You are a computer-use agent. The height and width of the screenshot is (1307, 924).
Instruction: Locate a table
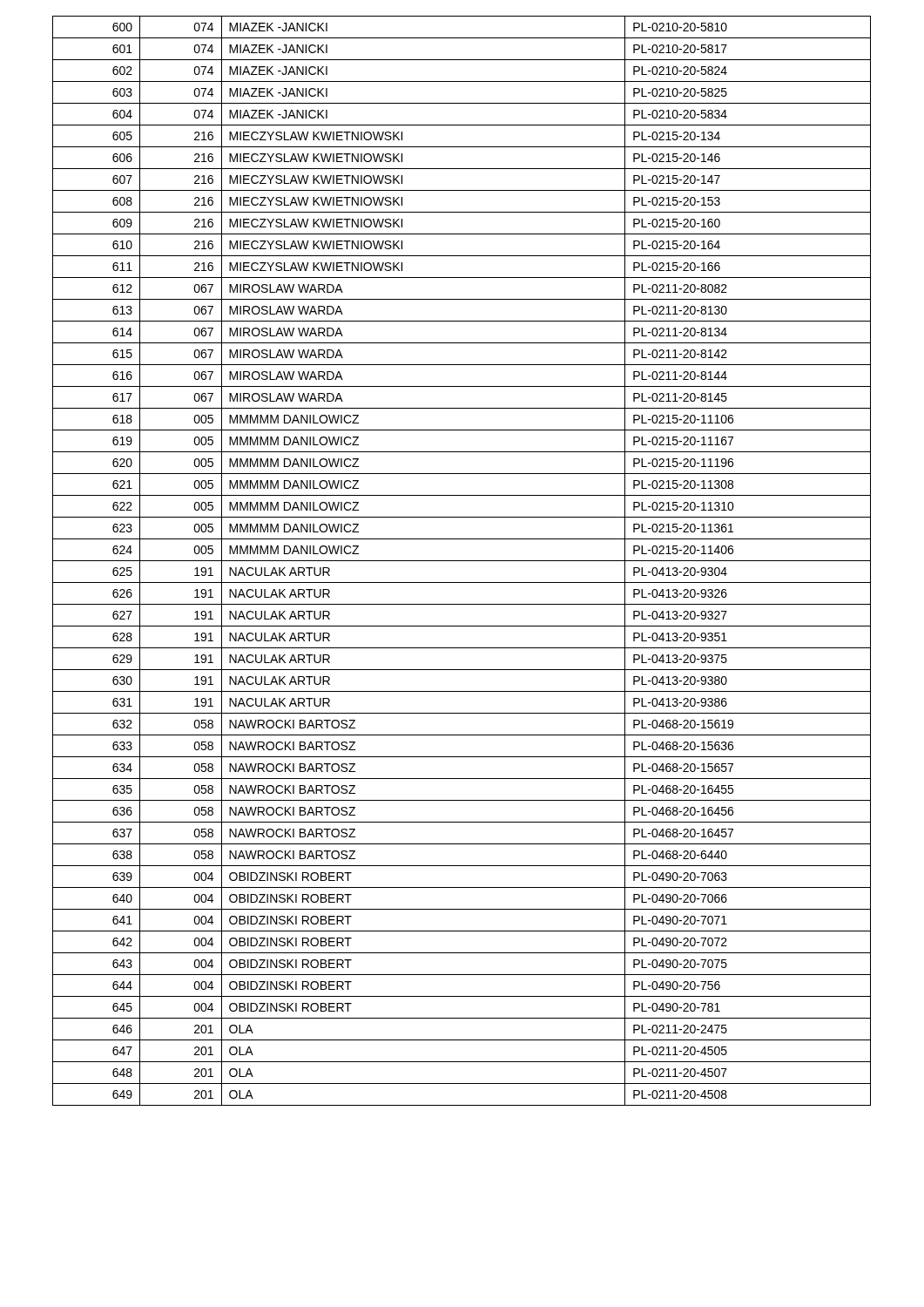(462, 561)
